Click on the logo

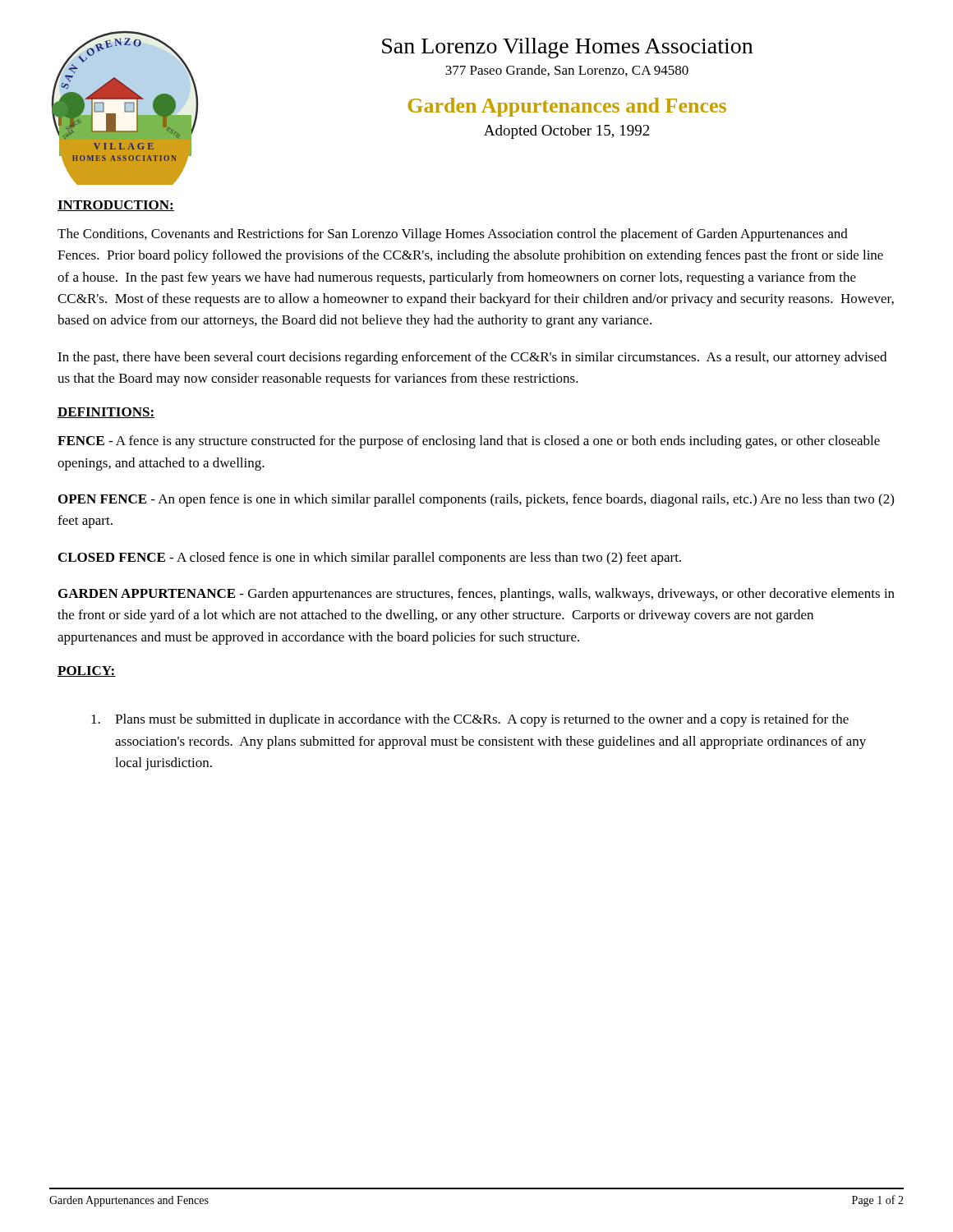(127, 107)
